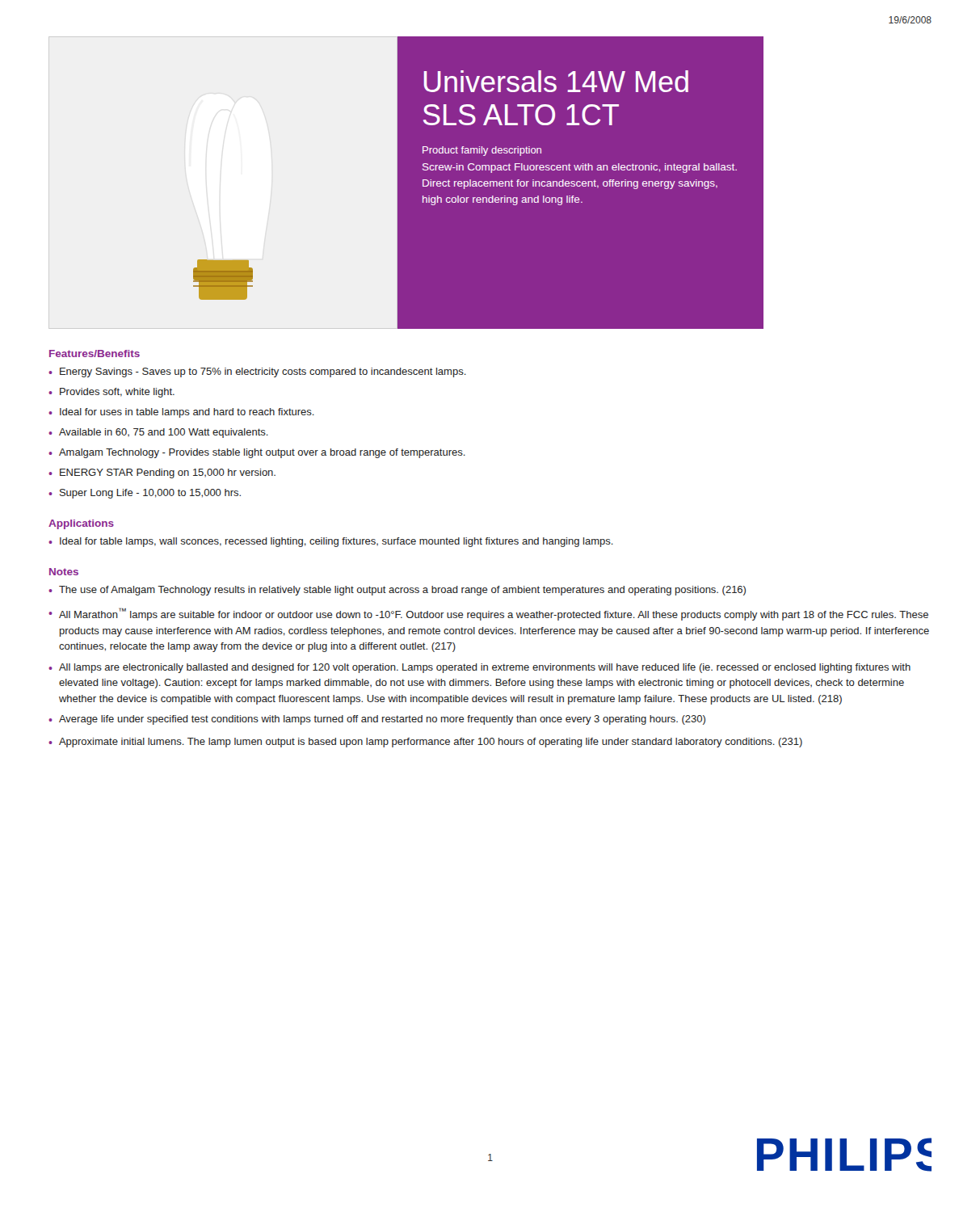This screenshot has width=980, height=1212.
Task: Find the list item containing "•All Marathon™ lamps are suitable for indoor or"
Action: click(x=490, y=629)
